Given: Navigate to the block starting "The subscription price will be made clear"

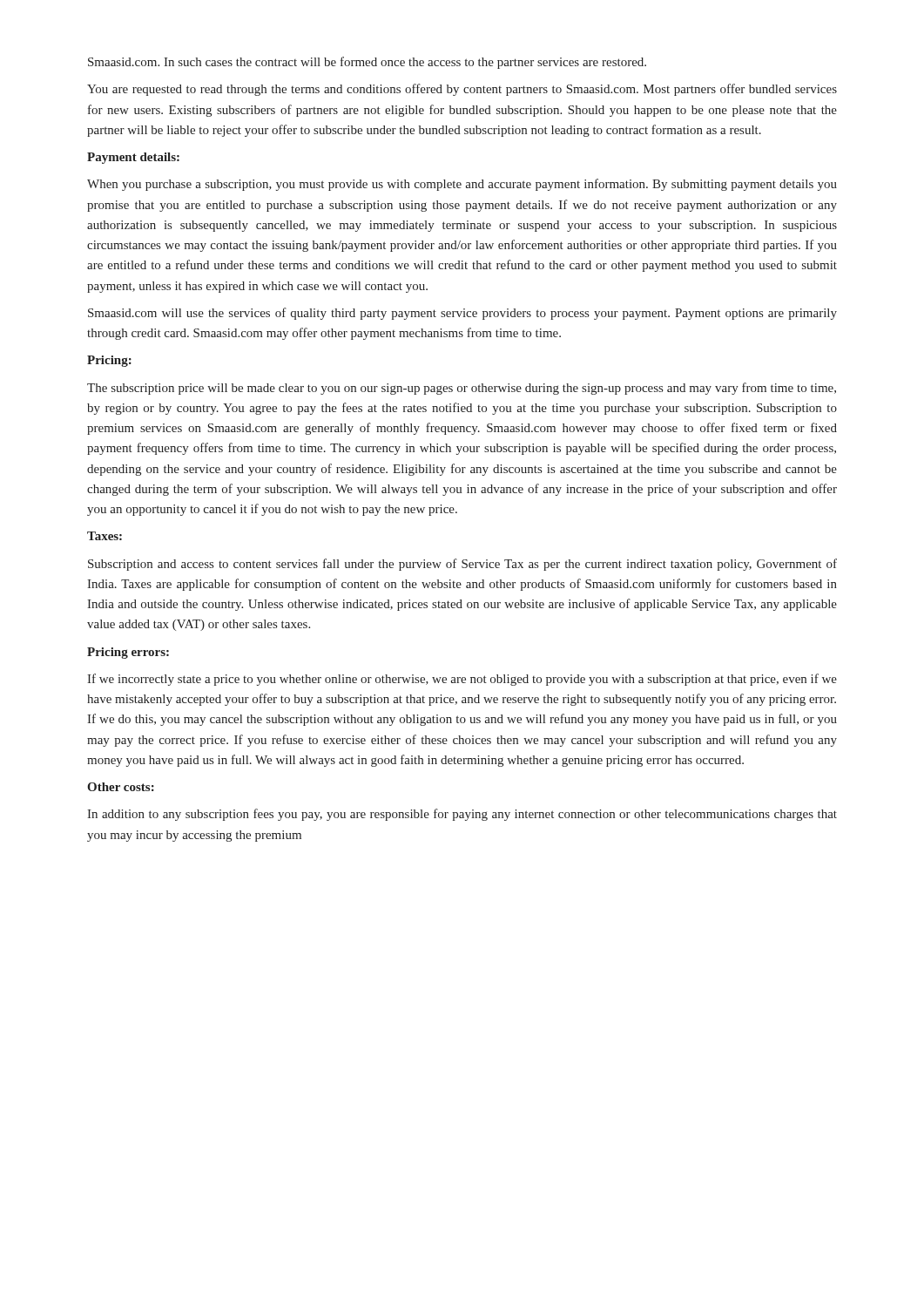Looking at the screenshot, I should coord(462,449).
